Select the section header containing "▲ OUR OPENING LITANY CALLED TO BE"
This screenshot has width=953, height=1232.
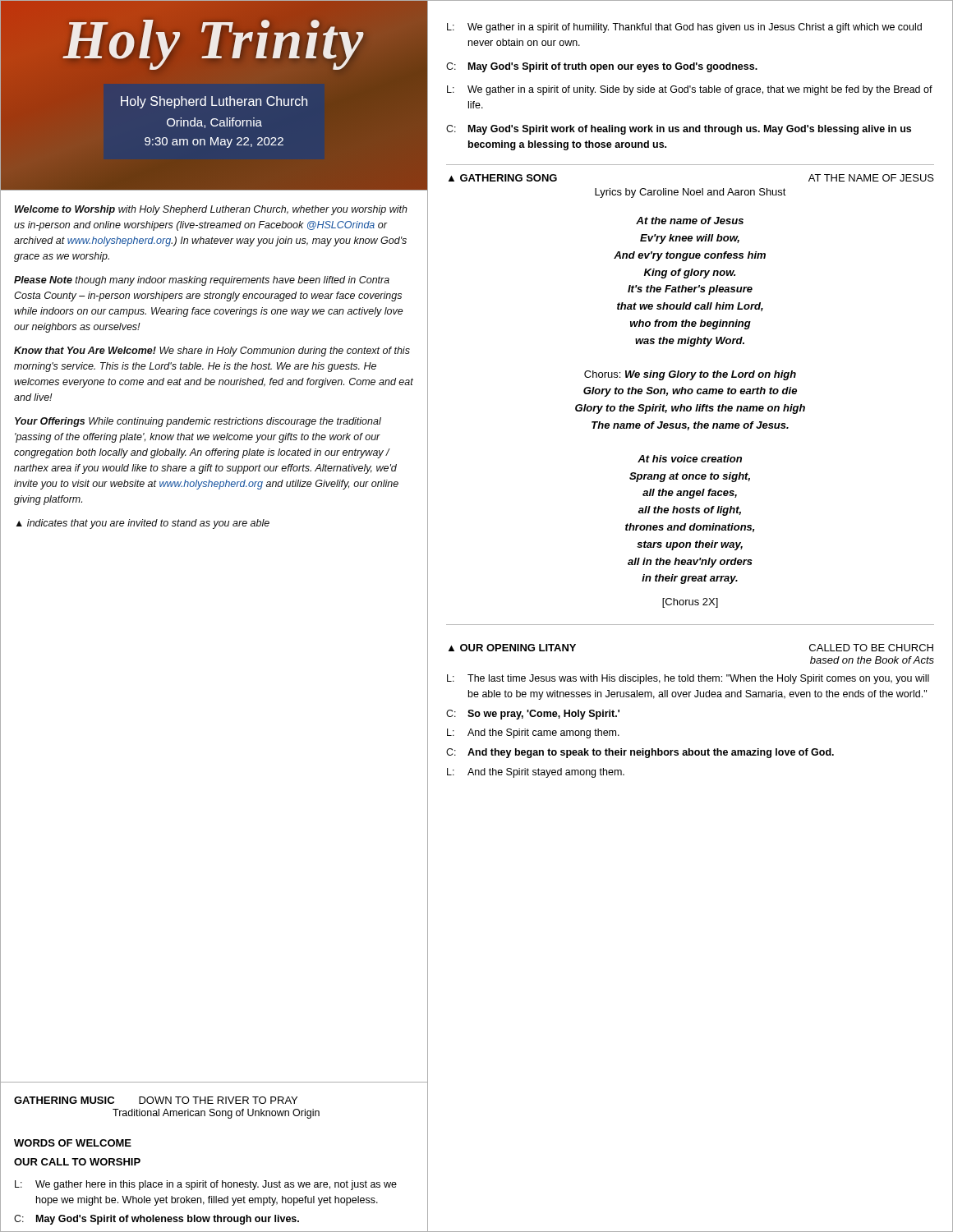coord(512,648)
